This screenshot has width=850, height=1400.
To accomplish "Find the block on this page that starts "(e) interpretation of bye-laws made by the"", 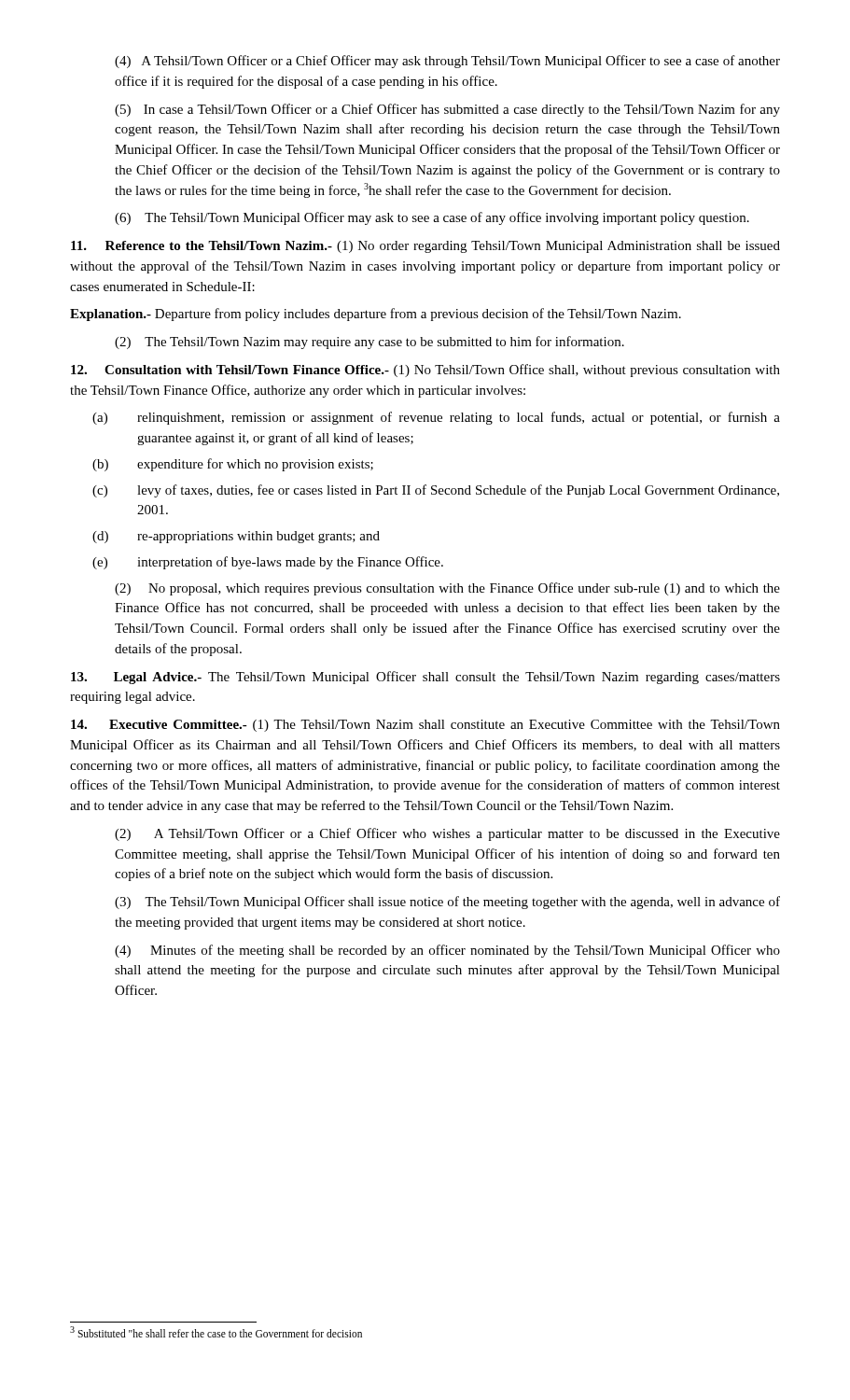I will (x=425, y=562).
